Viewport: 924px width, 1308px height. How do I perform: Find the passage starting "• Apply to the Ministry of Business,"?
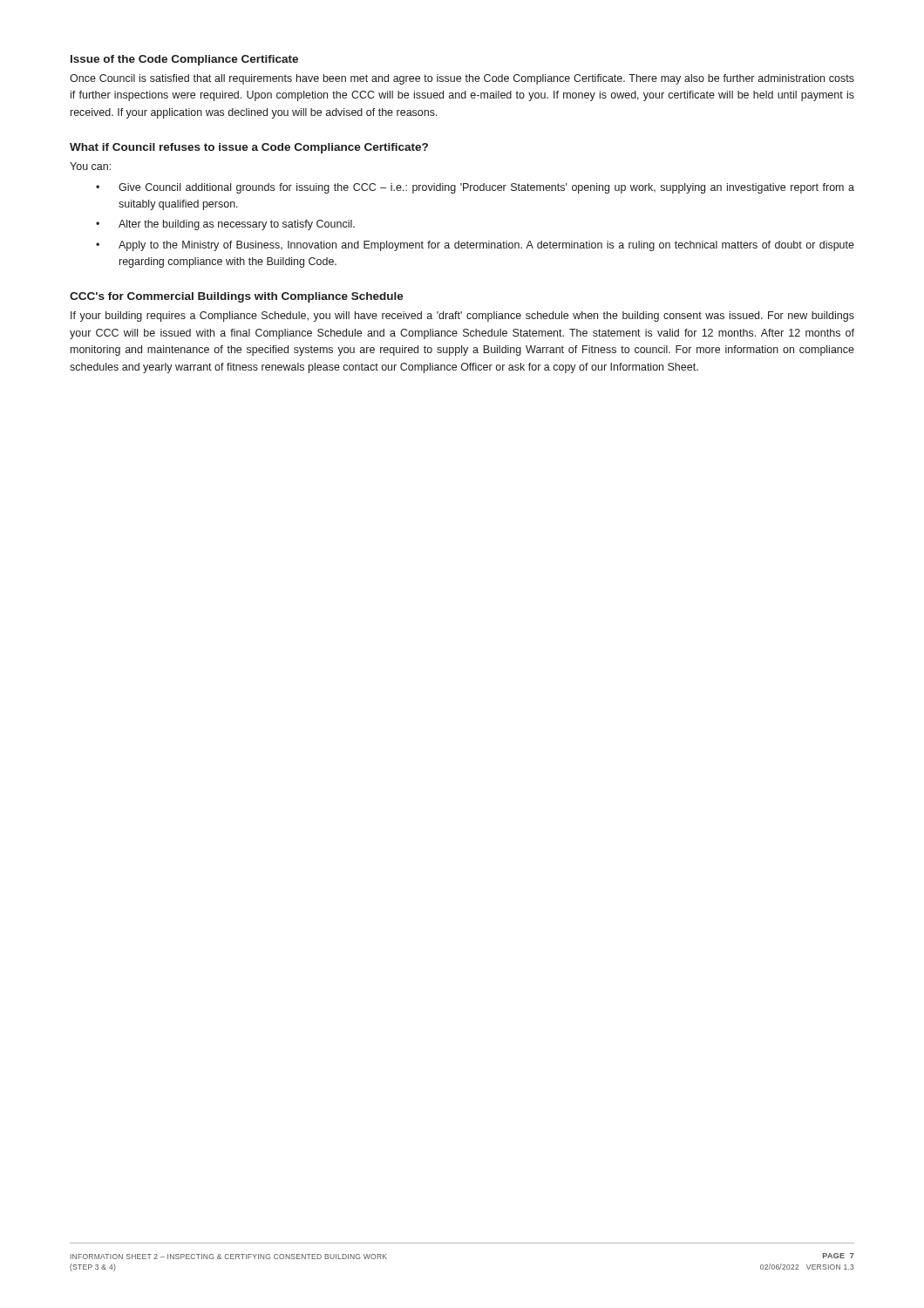[462, 254]
